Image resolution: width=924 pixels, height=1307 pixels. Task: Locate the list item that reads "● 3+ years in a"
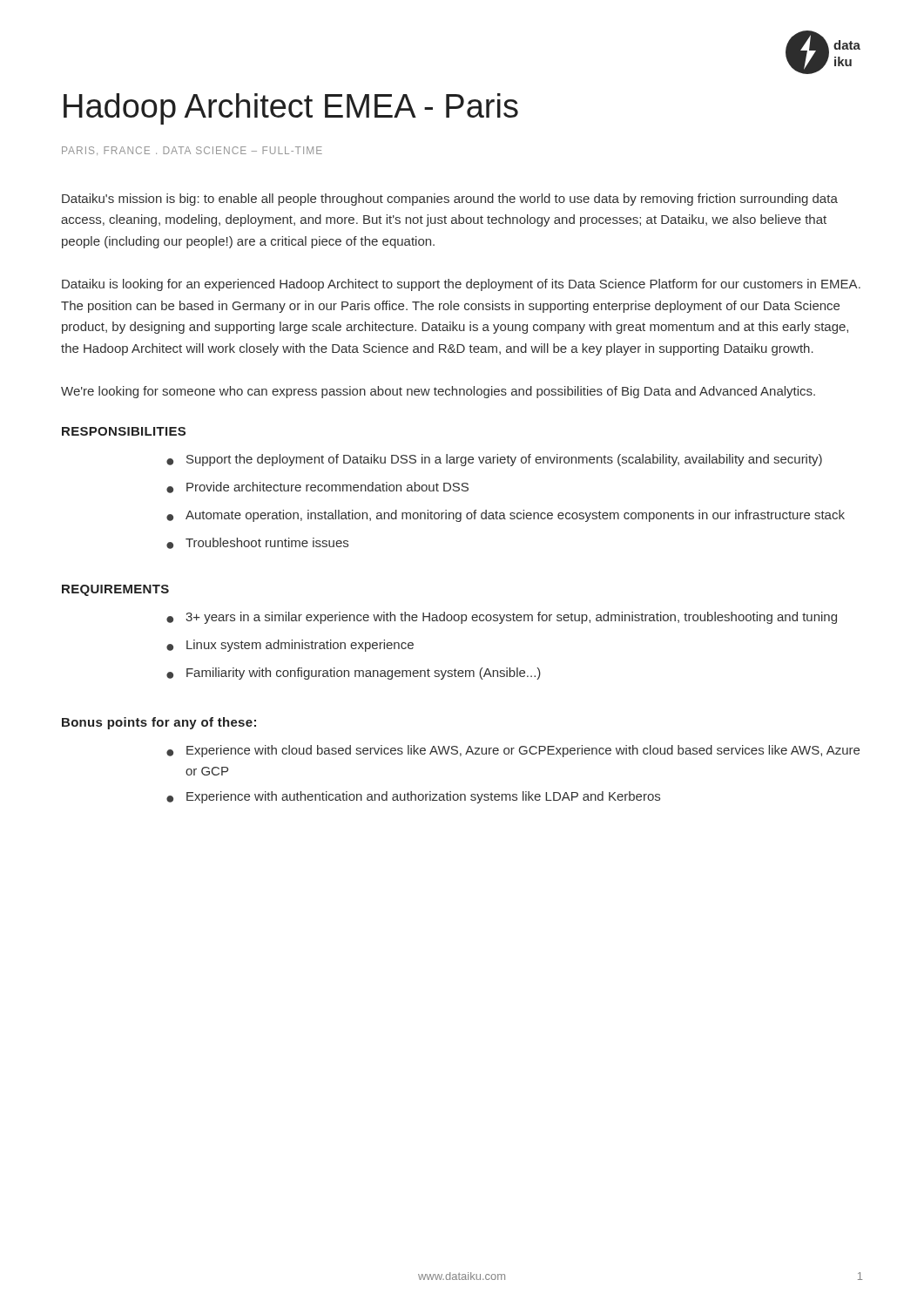[x=514, y=618]
